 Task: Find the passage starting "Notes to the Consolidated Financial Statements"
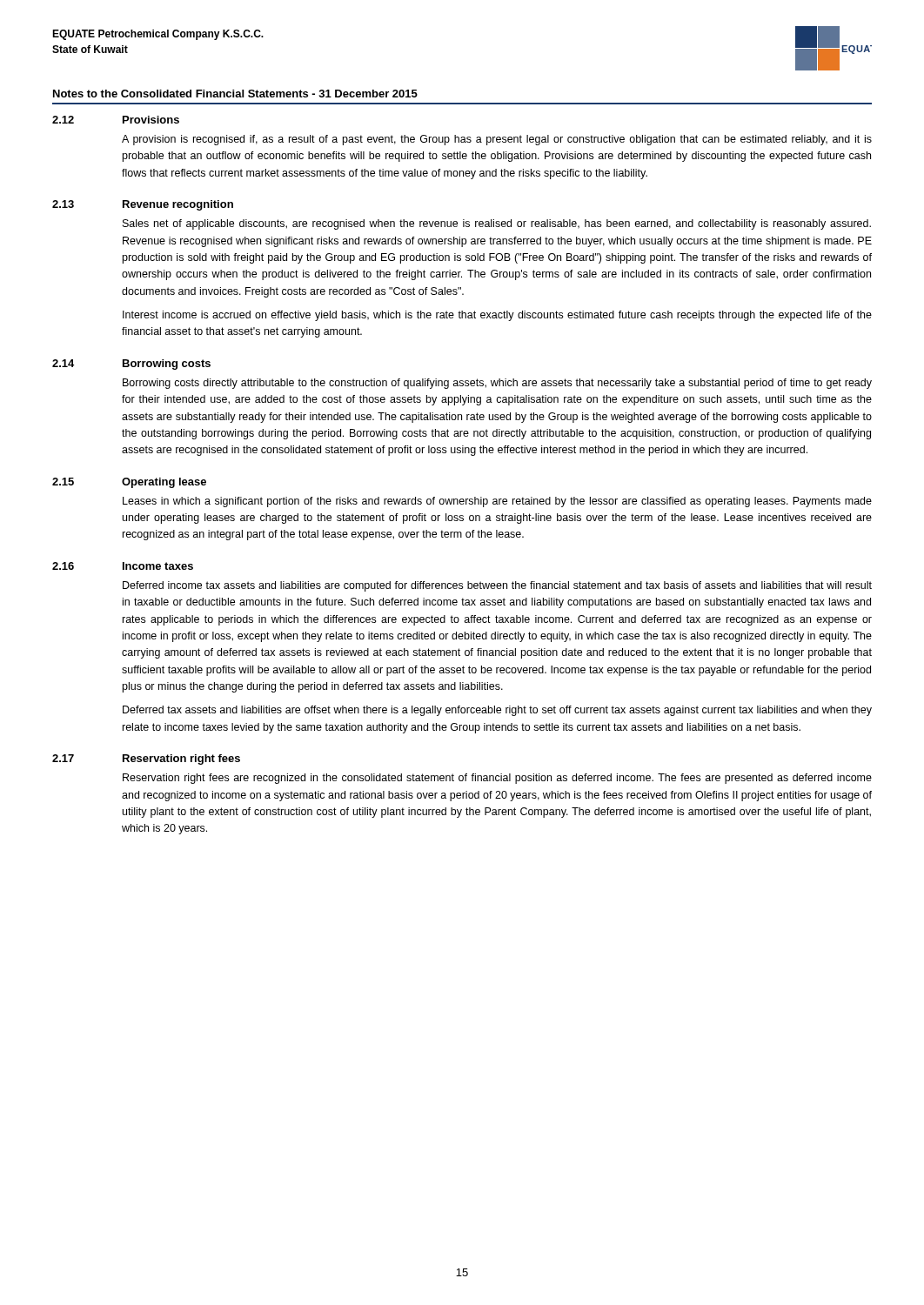[x=235, y=94]
